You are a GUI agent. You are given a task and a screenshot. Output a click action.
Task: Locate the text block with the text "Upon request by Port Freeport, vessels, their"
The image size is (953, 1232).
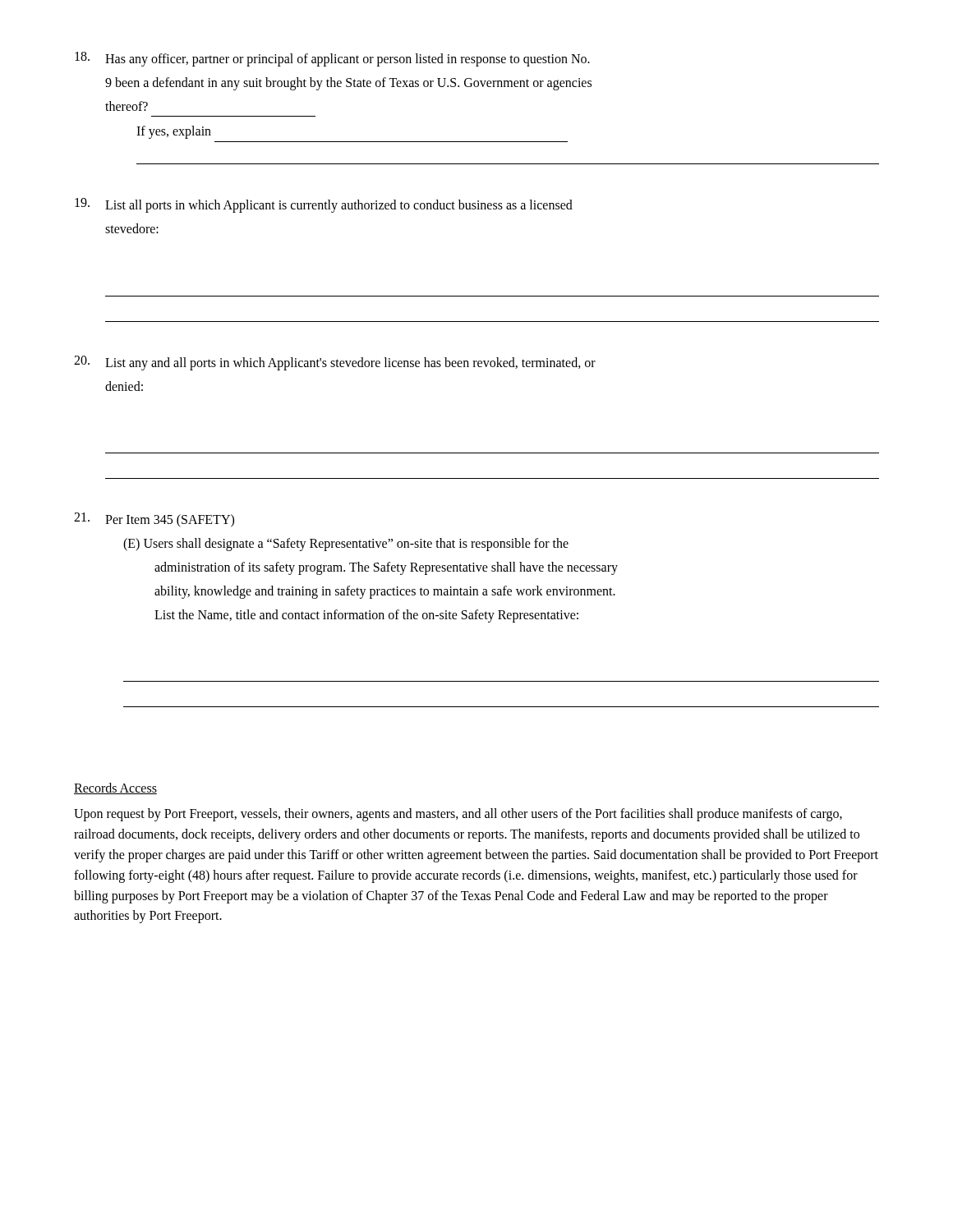[476, 865]
